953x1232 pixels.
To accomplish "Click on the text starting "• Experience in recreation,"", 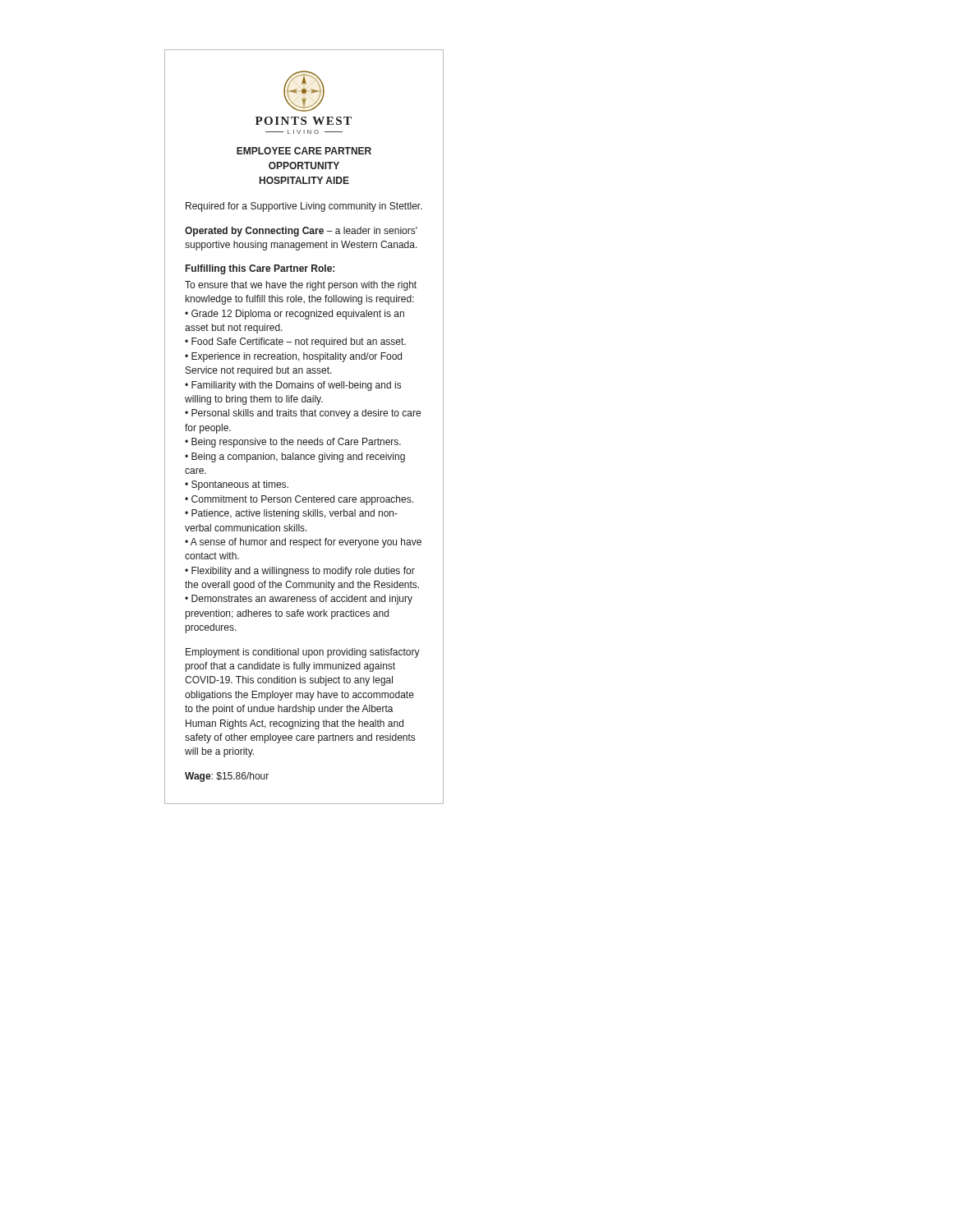I will (x=294, y=363).
